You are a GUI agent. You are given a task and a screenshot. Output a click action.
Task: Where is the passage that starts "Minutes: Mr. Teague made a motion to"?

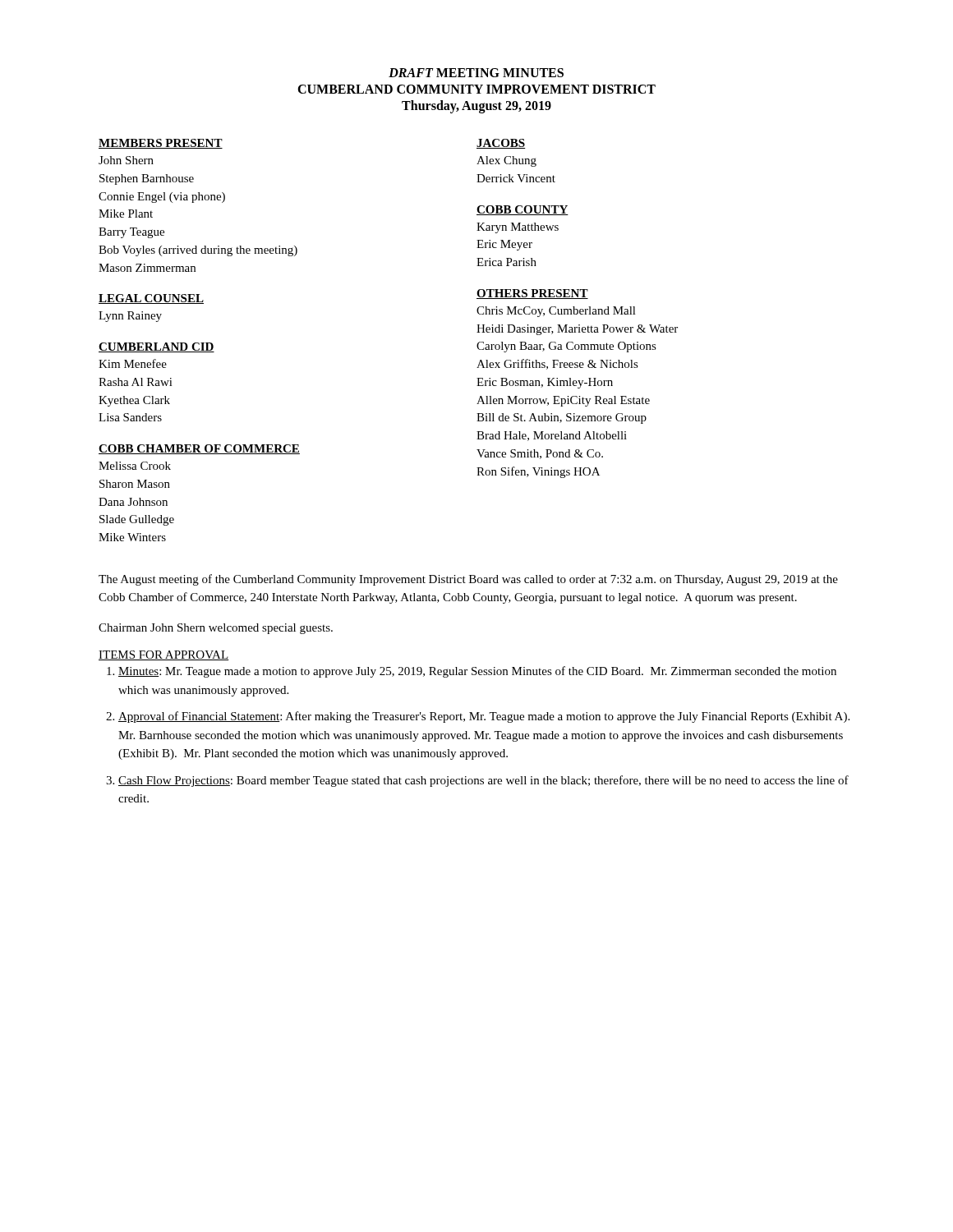477,680
